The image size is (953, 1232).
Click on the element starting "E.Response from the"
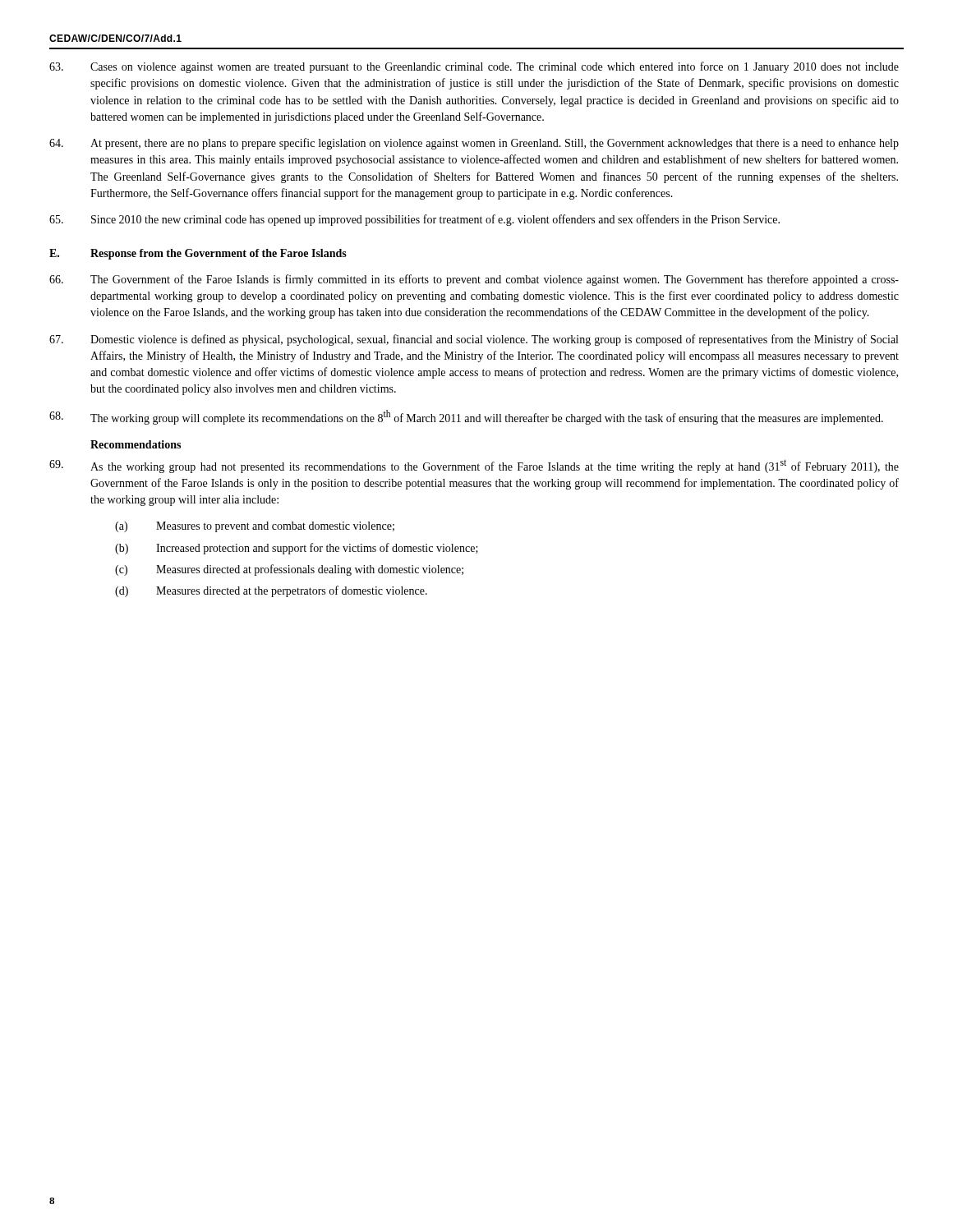(198, 254)
